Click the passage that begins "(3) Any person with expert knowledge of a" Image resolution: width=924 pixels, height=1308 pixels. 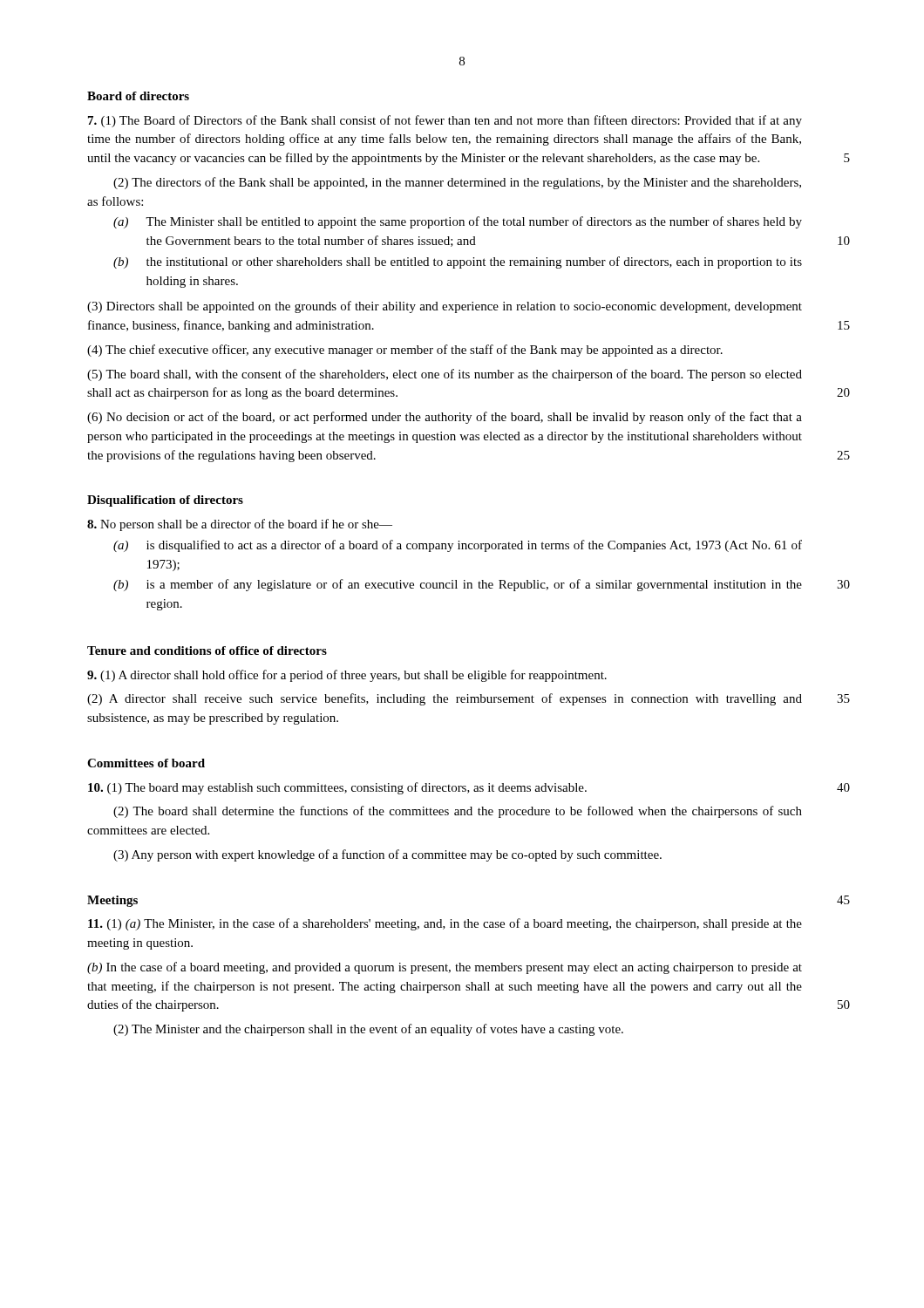(x=388, y=854)
